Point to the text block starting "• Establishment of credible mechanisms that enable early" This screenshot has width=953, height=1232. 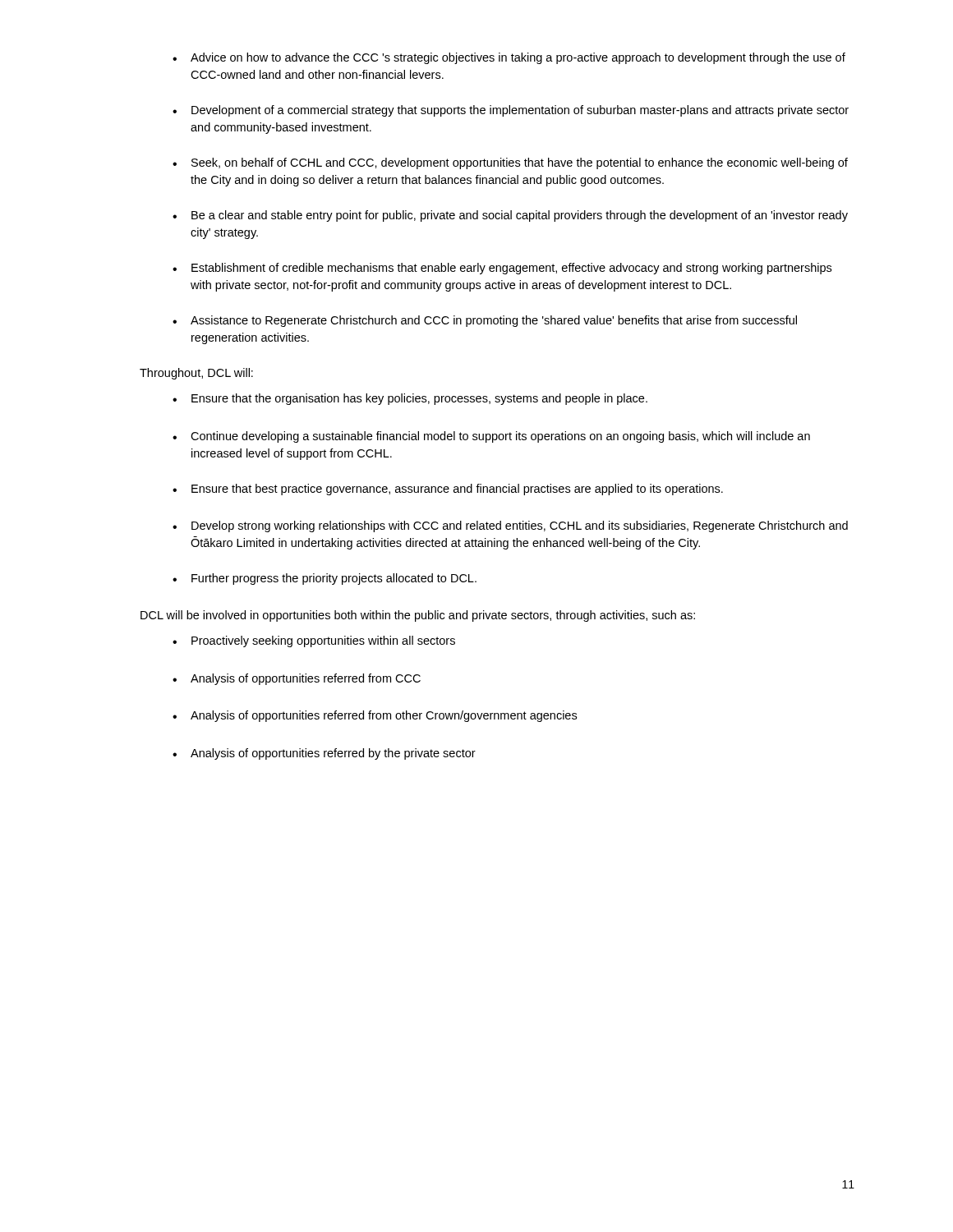513,277
